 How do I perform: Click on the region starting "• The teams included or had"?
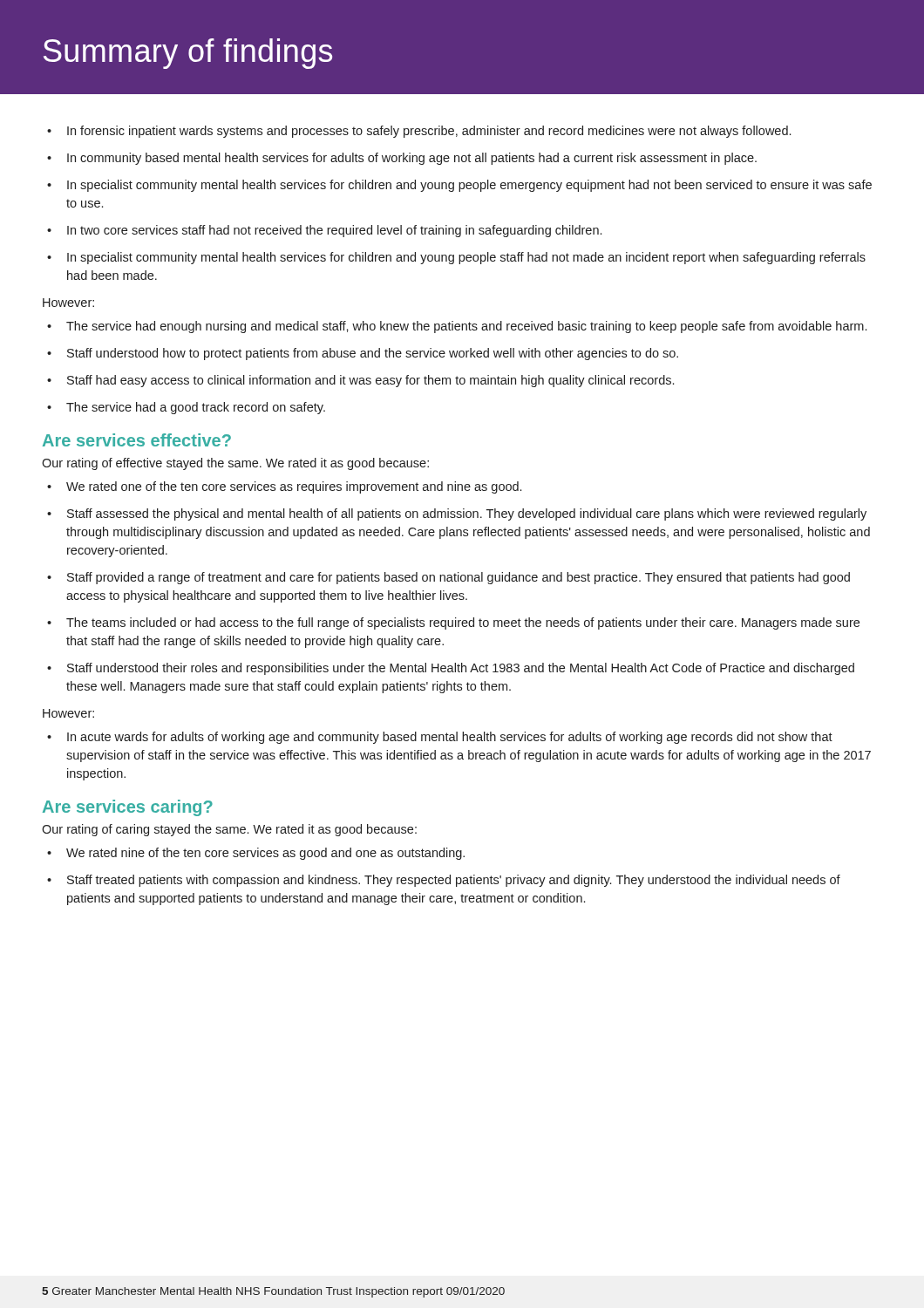[460, 631]
